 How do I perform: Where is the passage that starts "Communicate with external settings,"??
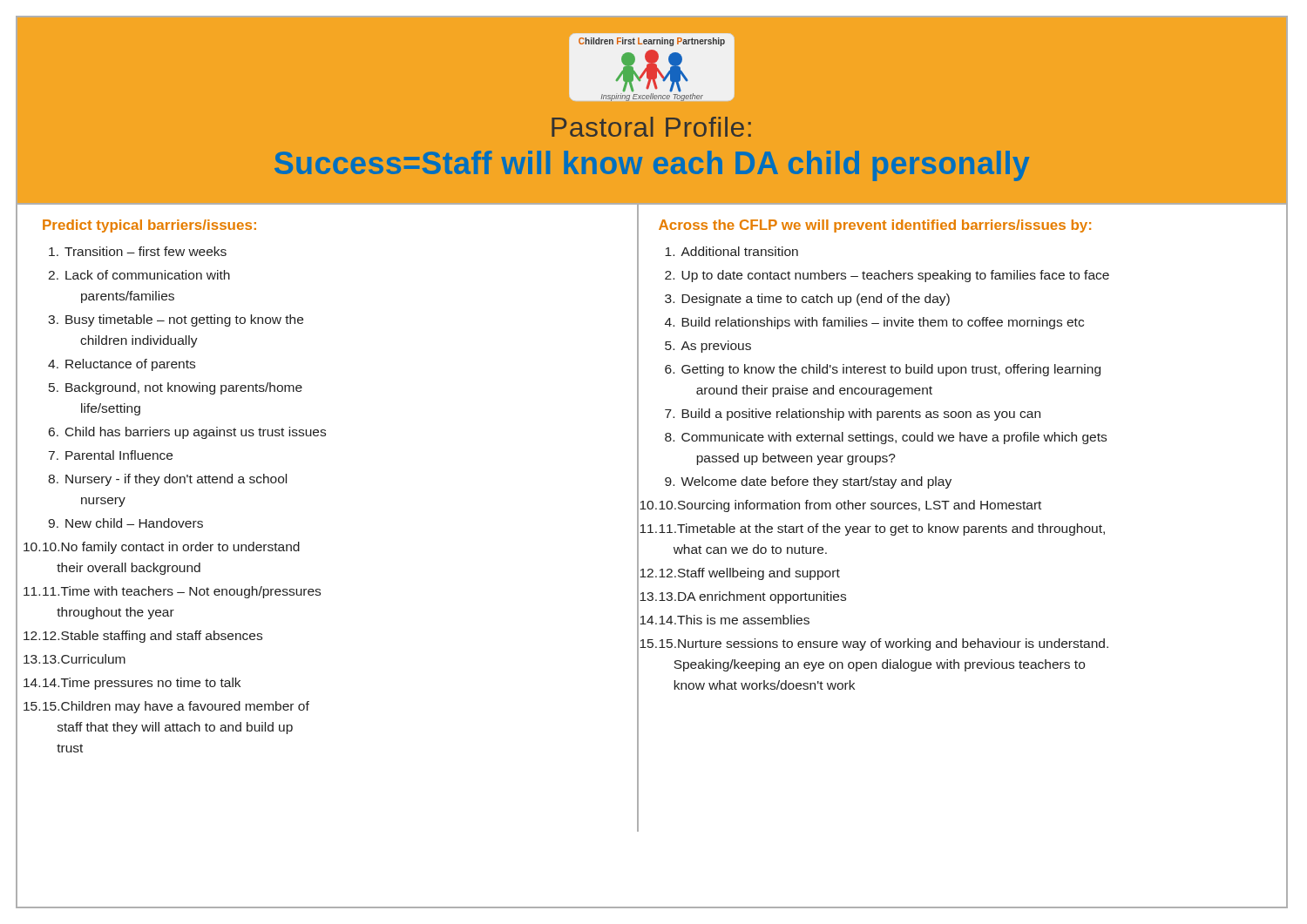click(894, 447)
